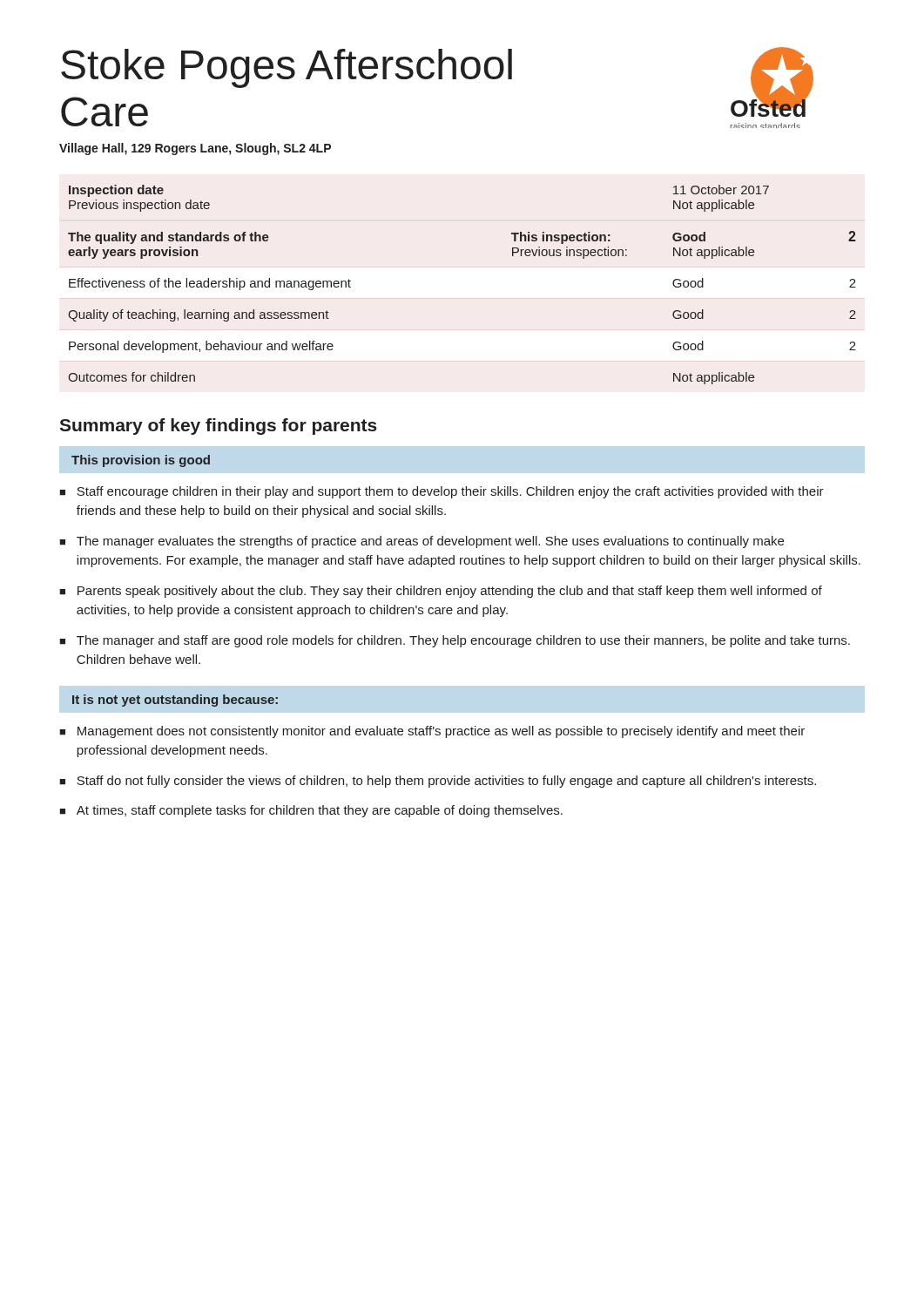924x1307 pixels.
Task: Locate the block of text that opens with "Staff encourage children in"
Action: point(450,500)
